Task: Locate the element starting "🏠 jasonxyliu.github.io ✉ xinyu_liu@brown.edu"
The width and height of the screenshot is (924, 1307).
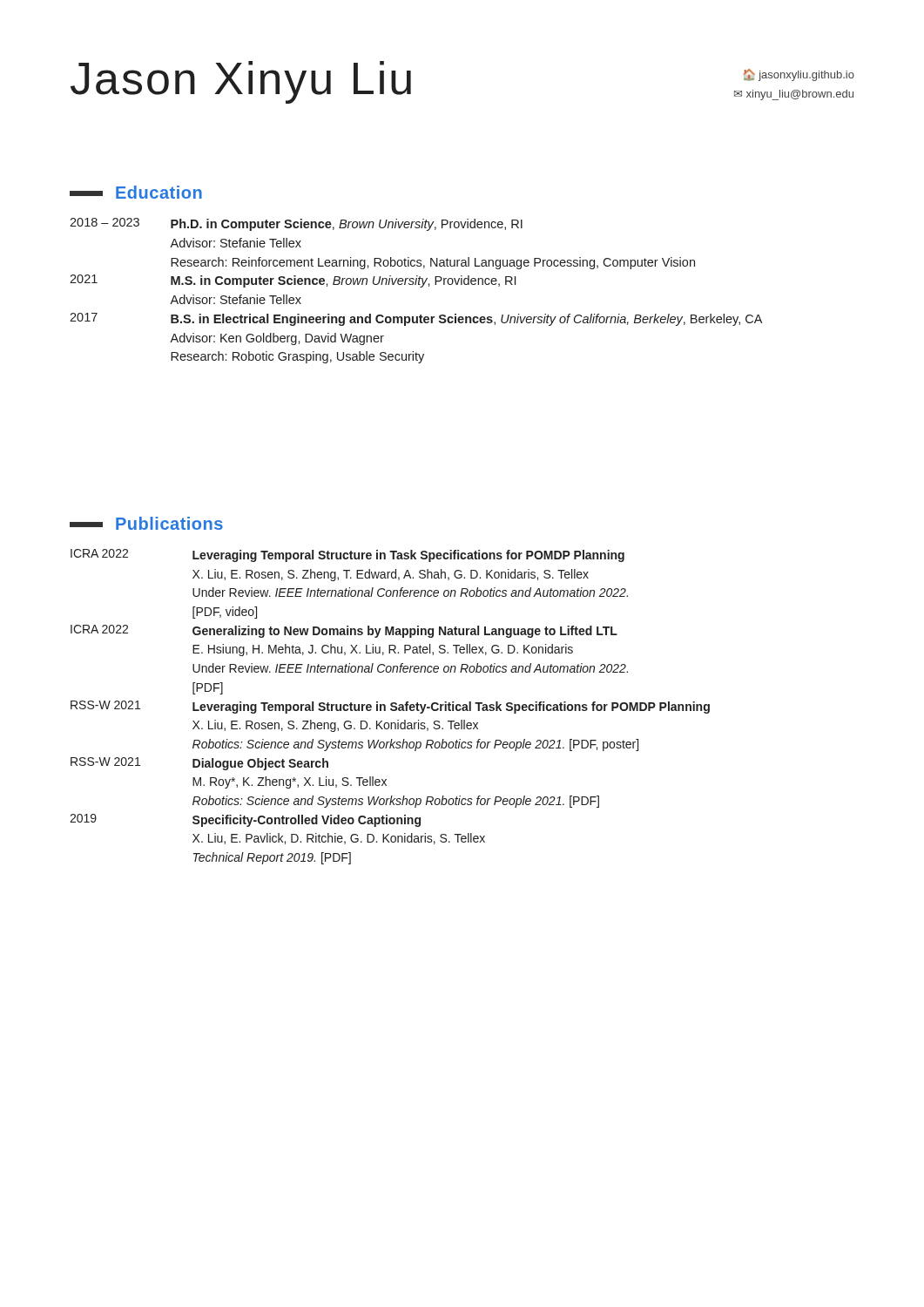Action: (794, 85)
